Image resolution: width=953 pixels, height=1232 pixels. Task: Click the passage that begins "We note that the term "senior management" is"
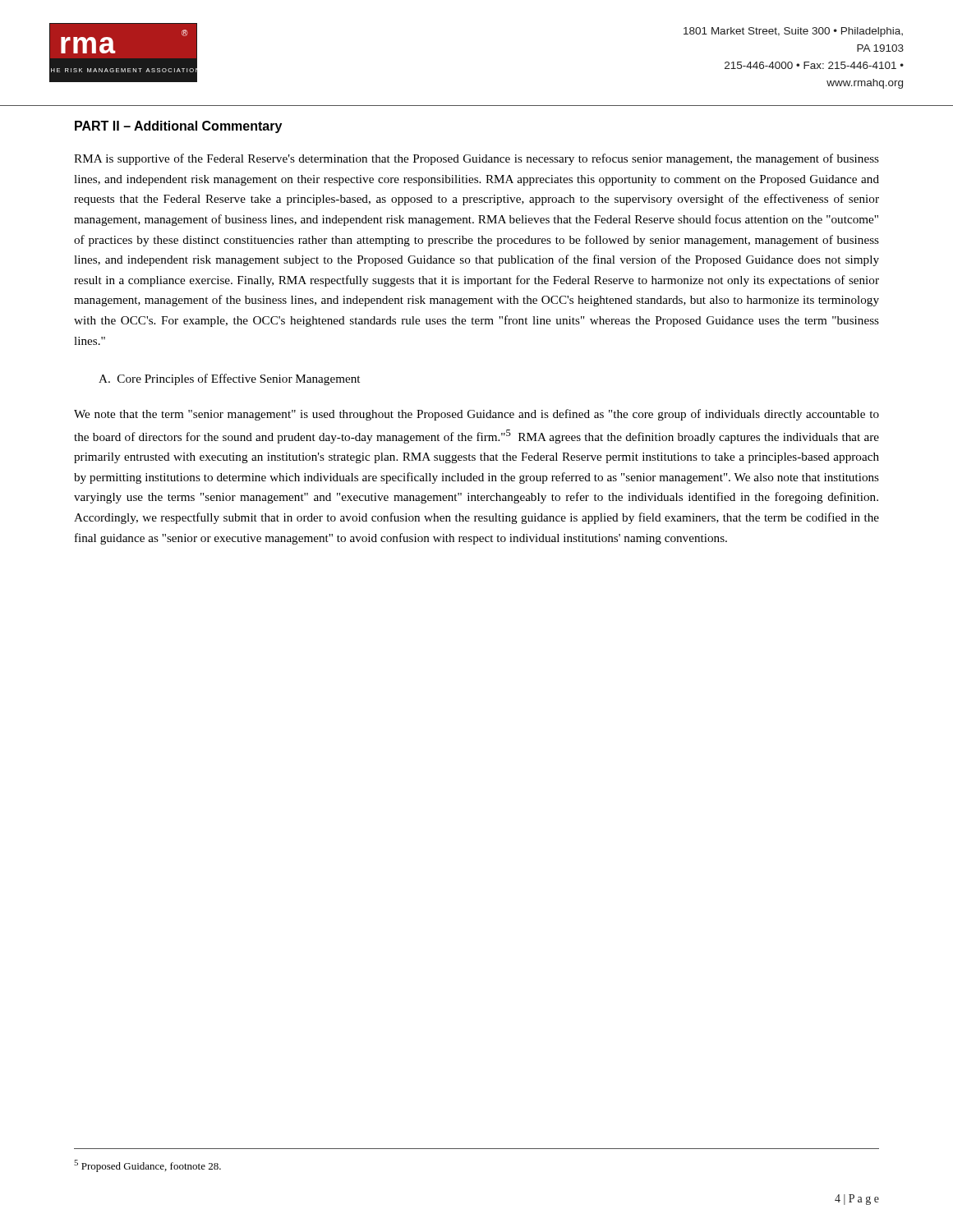(476, 475)
